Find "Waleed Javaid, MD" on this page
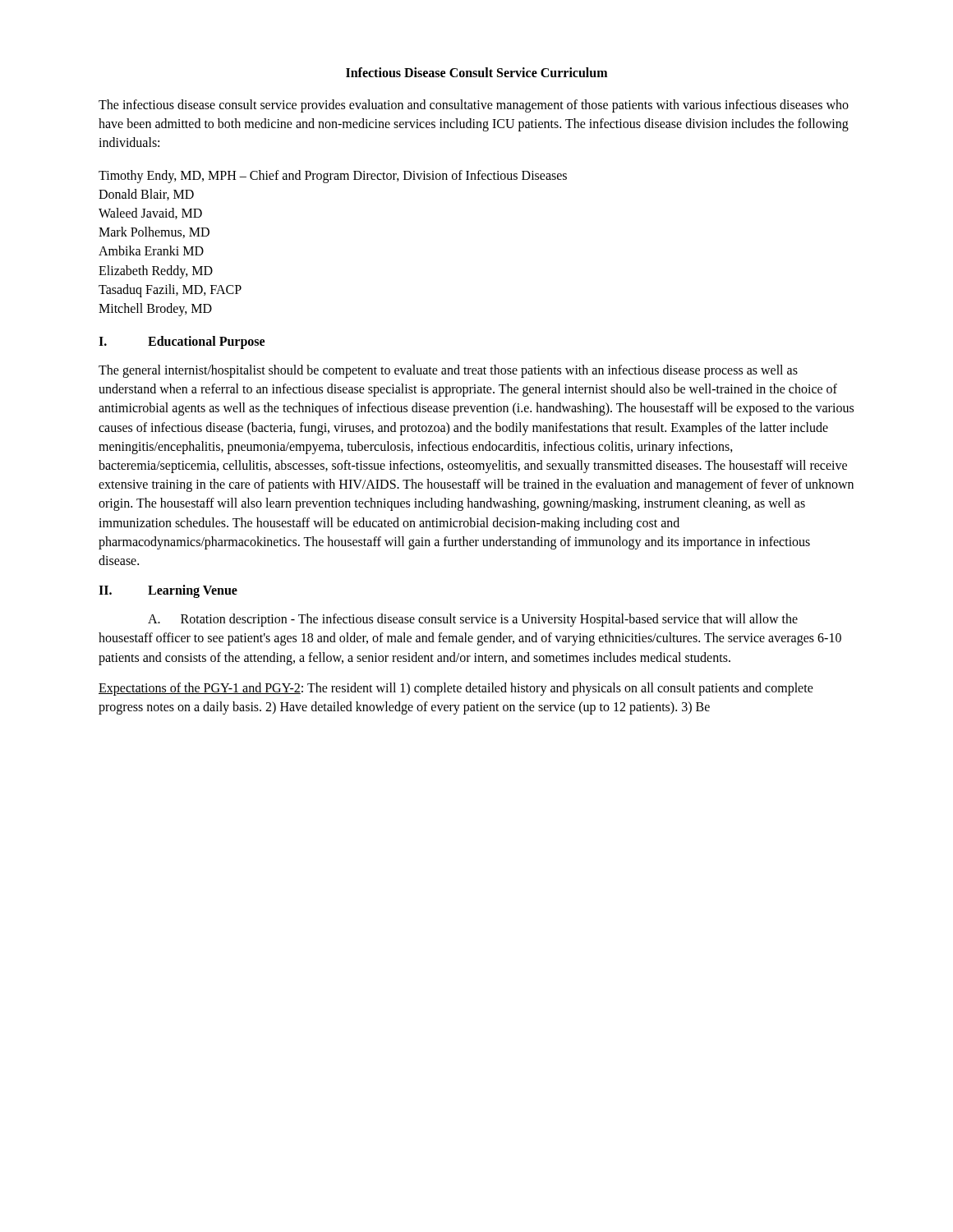 [x=150, y=213]
